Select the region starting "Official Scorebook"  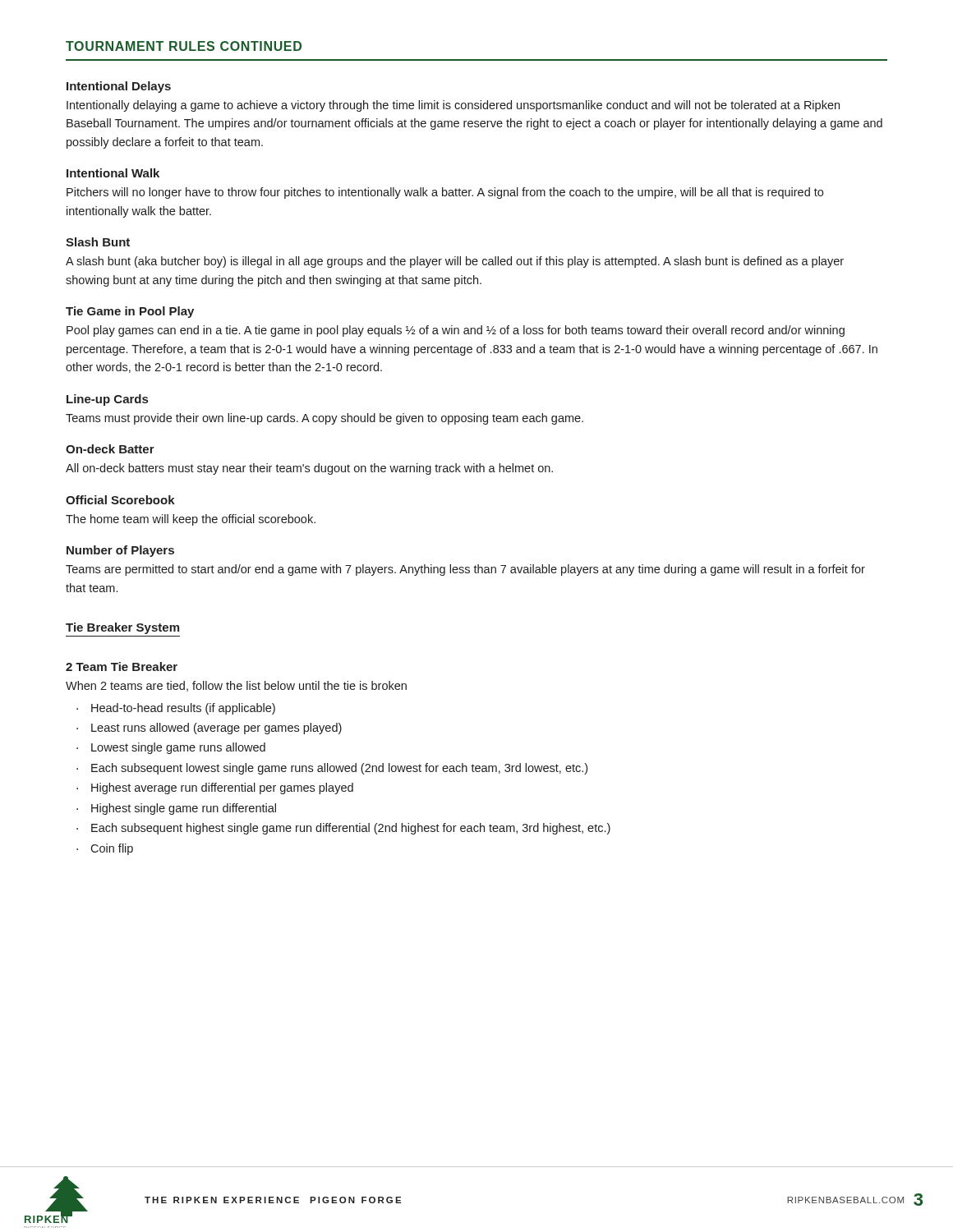120,500
